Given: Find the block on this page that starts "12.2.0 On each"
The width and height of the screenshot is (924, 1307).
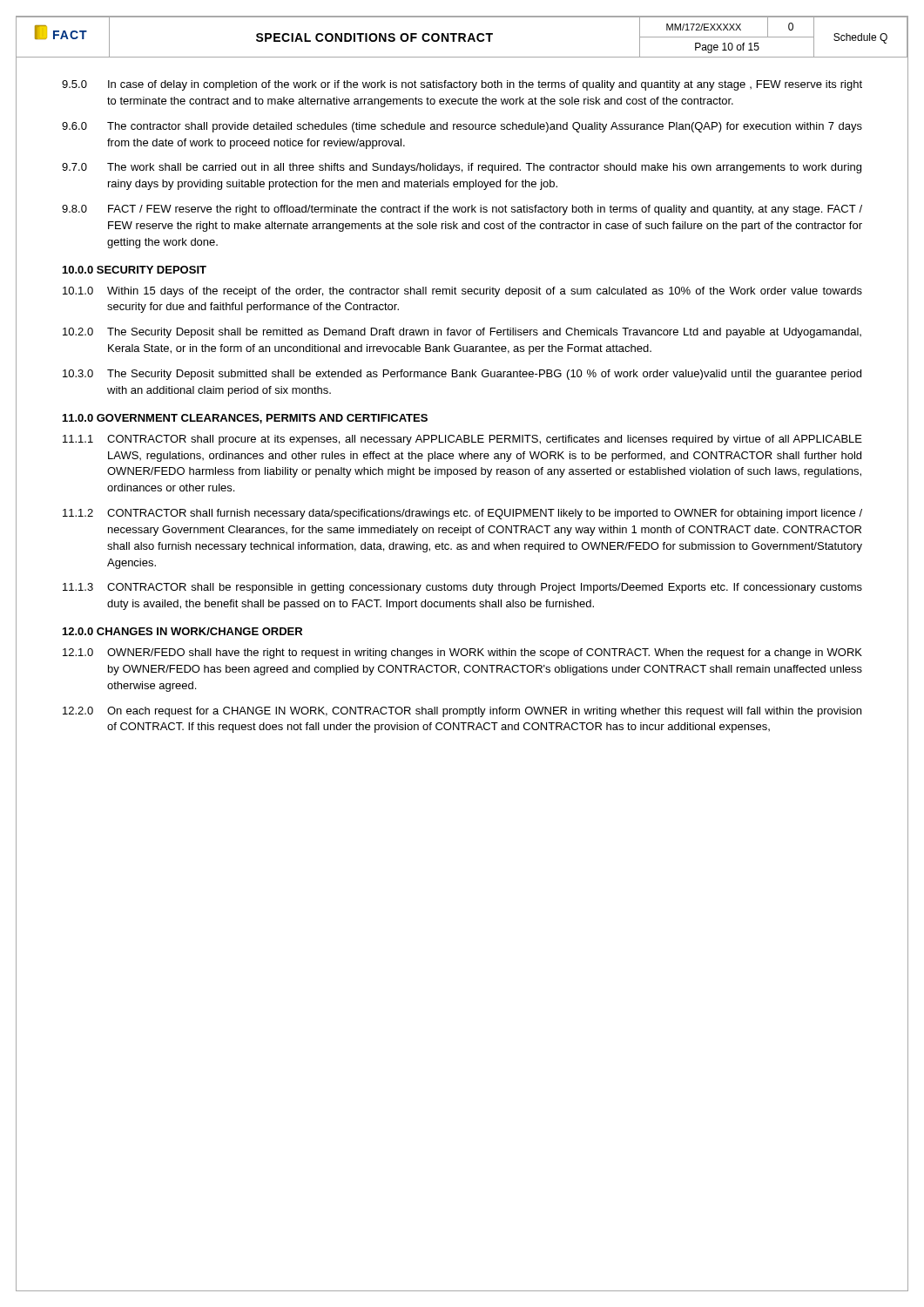Looking at the screenshot, I should [462, 719].
